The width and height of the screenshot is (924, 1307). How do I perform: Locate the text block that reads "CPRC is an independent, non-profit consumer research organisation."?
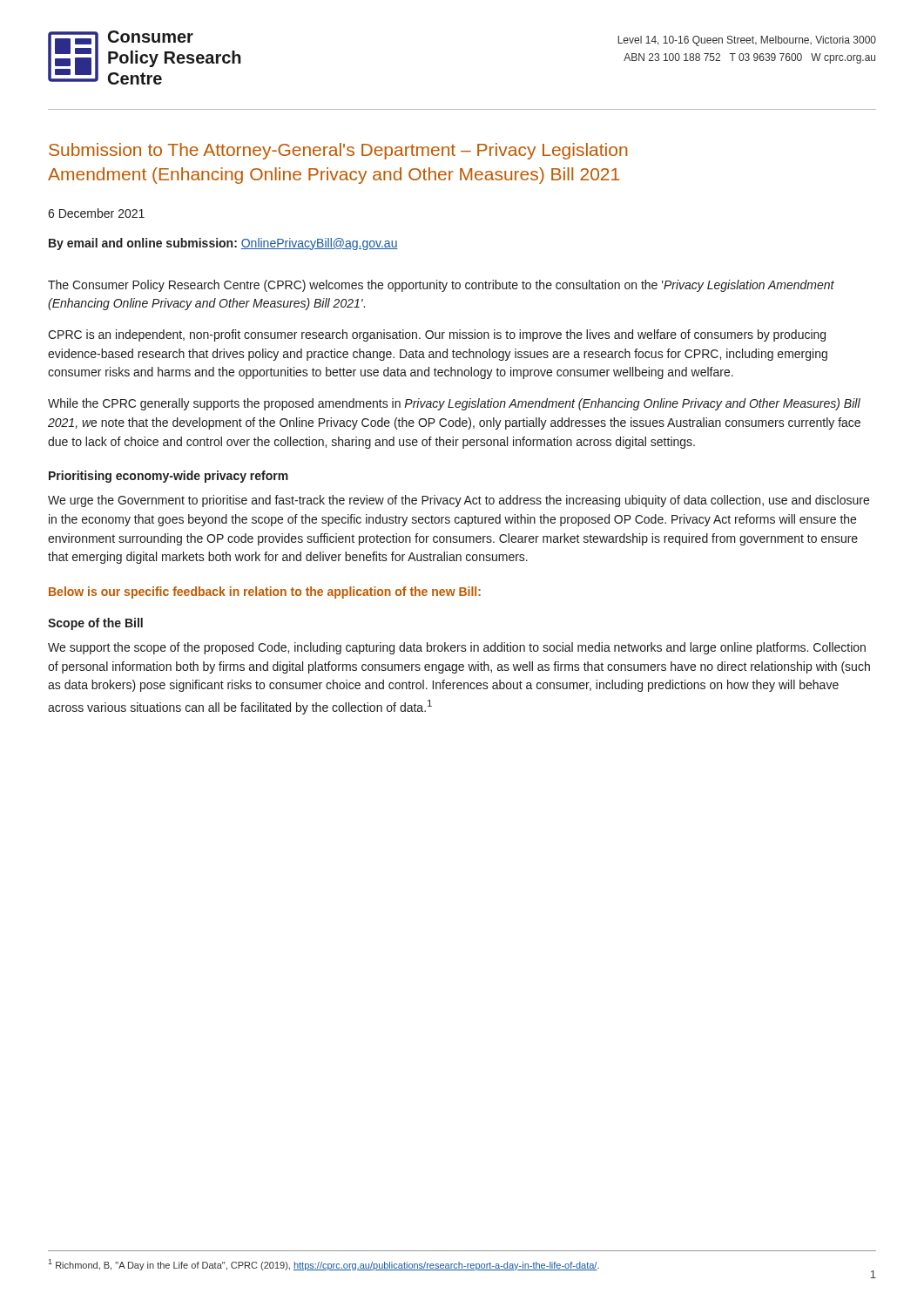[438, 354]
